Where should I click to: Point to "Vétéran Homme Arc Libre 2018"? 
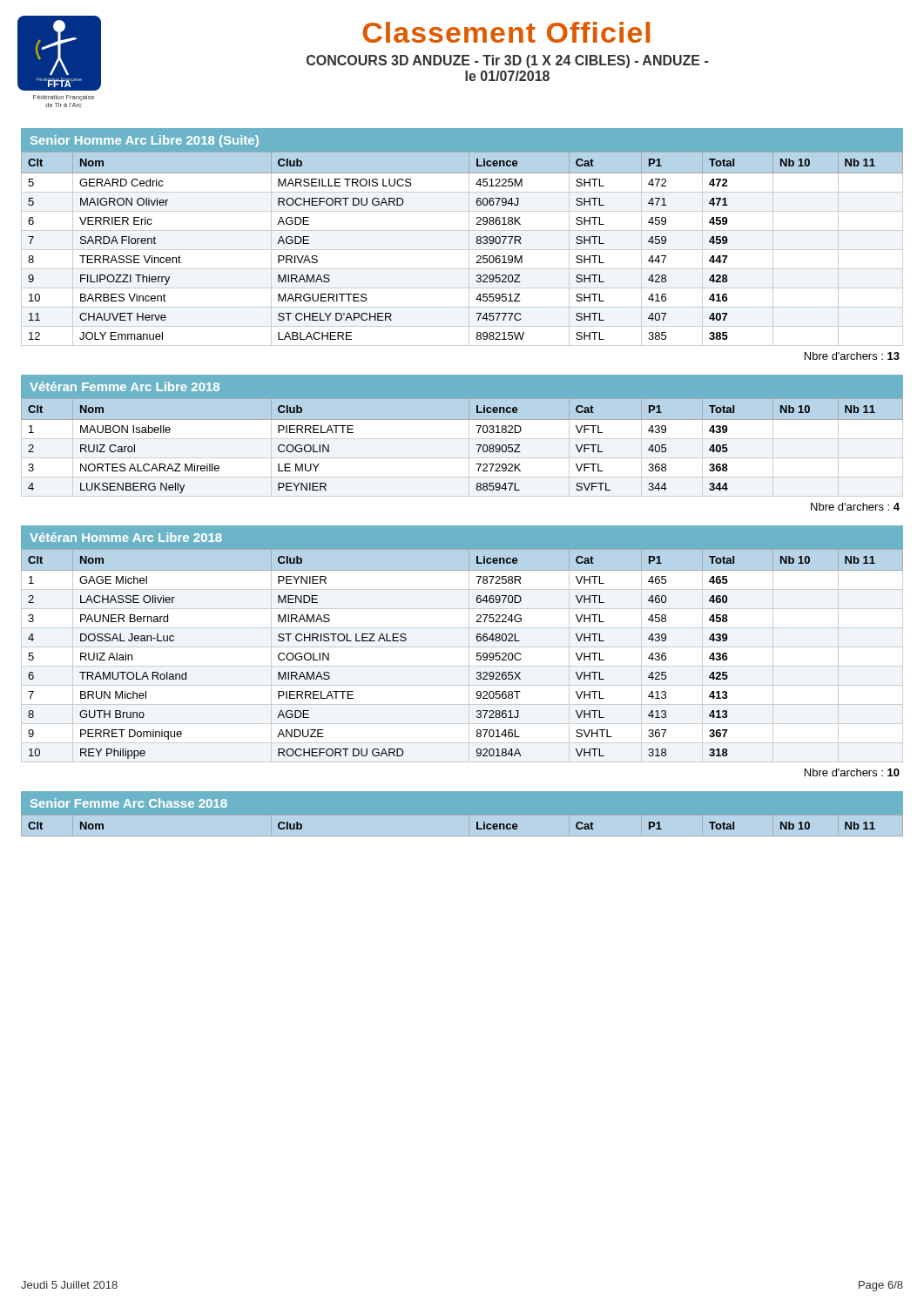click(x=126, y=537)
